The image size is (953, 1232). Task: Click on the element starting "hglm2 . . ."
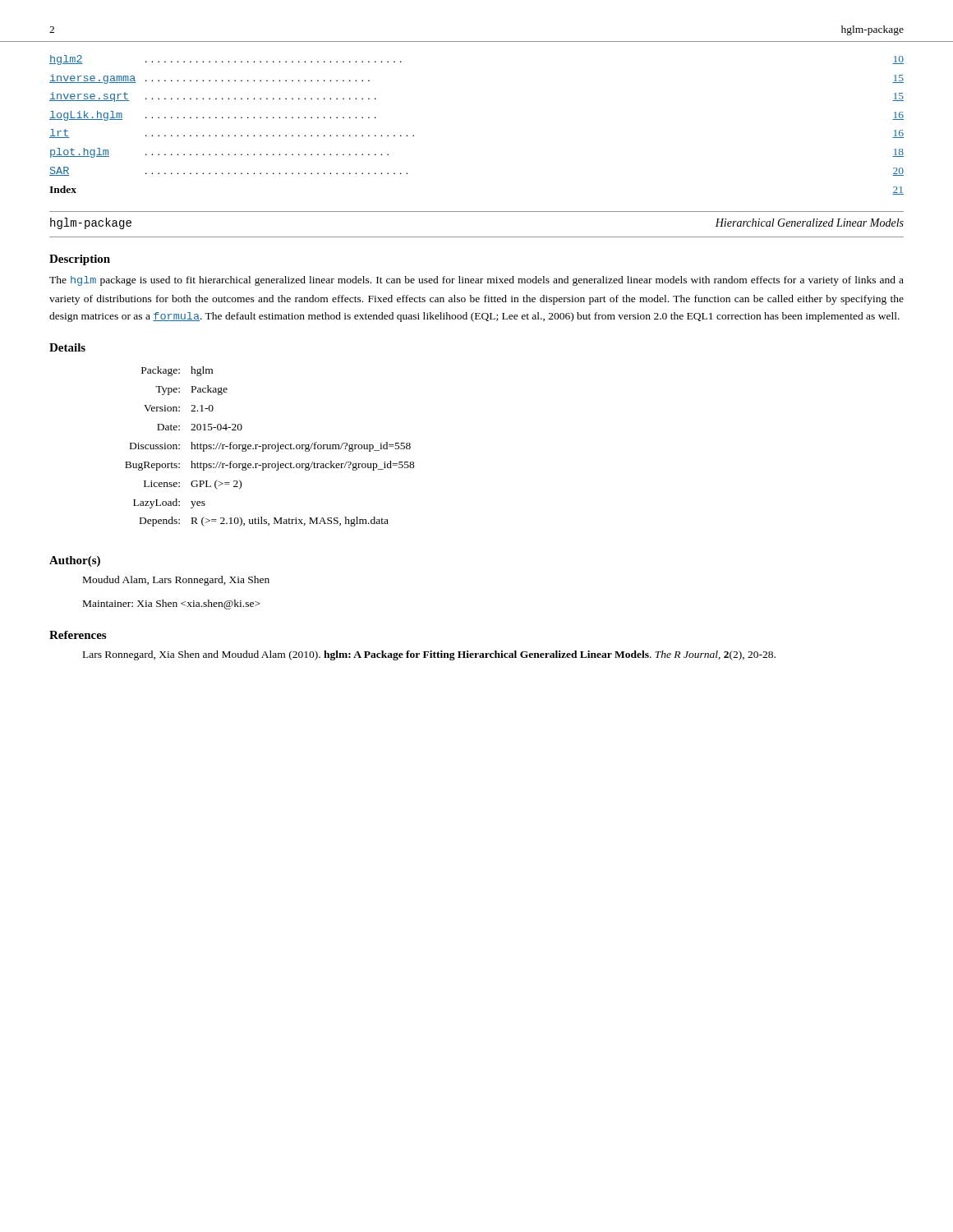click(73, 60)
